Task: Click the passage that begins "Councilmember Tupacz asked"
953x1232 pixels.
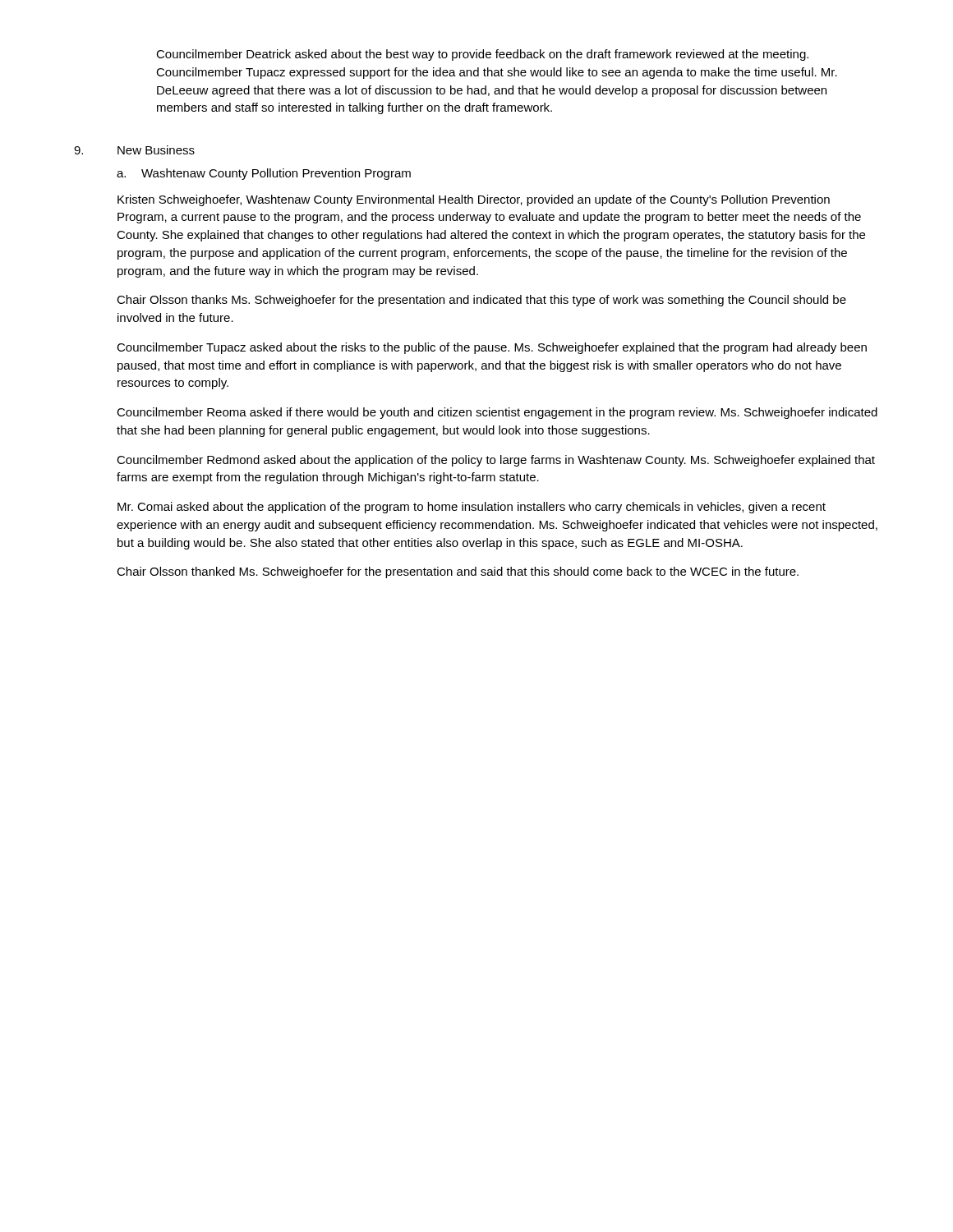Action: click(492, 365)
